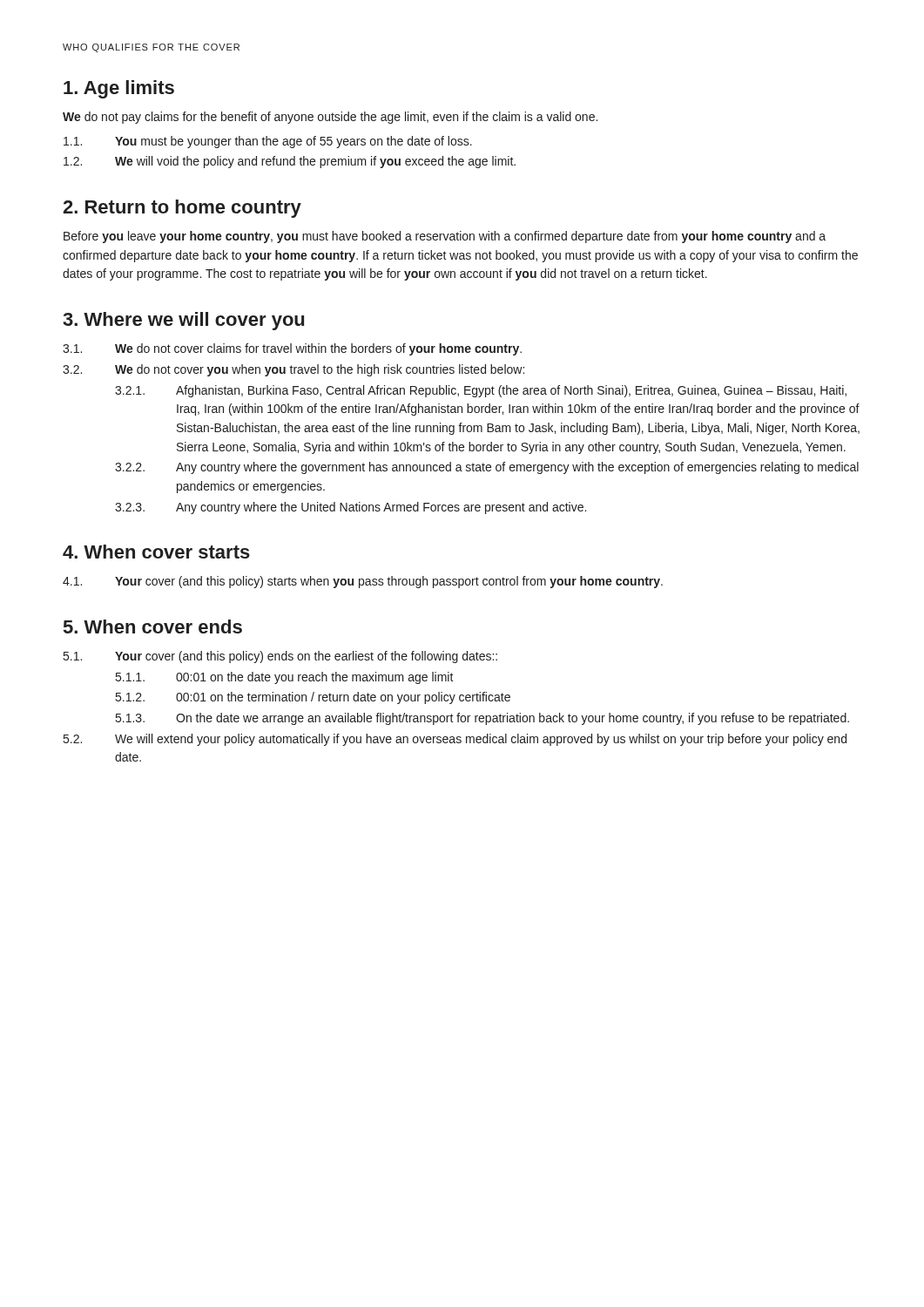Select the section header with the text "4. When cover"
The width and height of the screenshot is (924, 1307).
156,552
